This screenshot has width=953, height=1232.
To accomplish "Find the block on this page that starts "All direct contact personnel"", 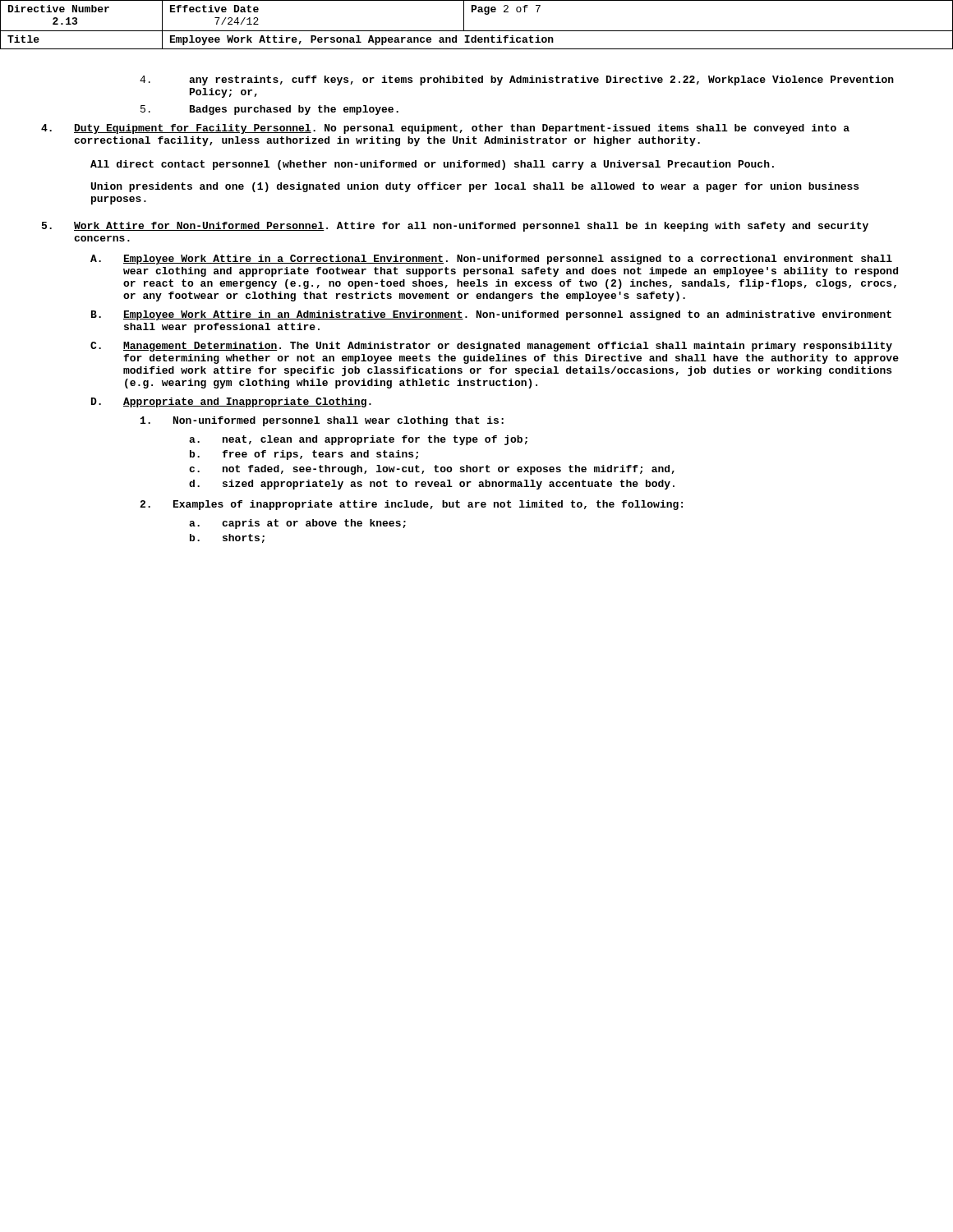I will [433, 165].
